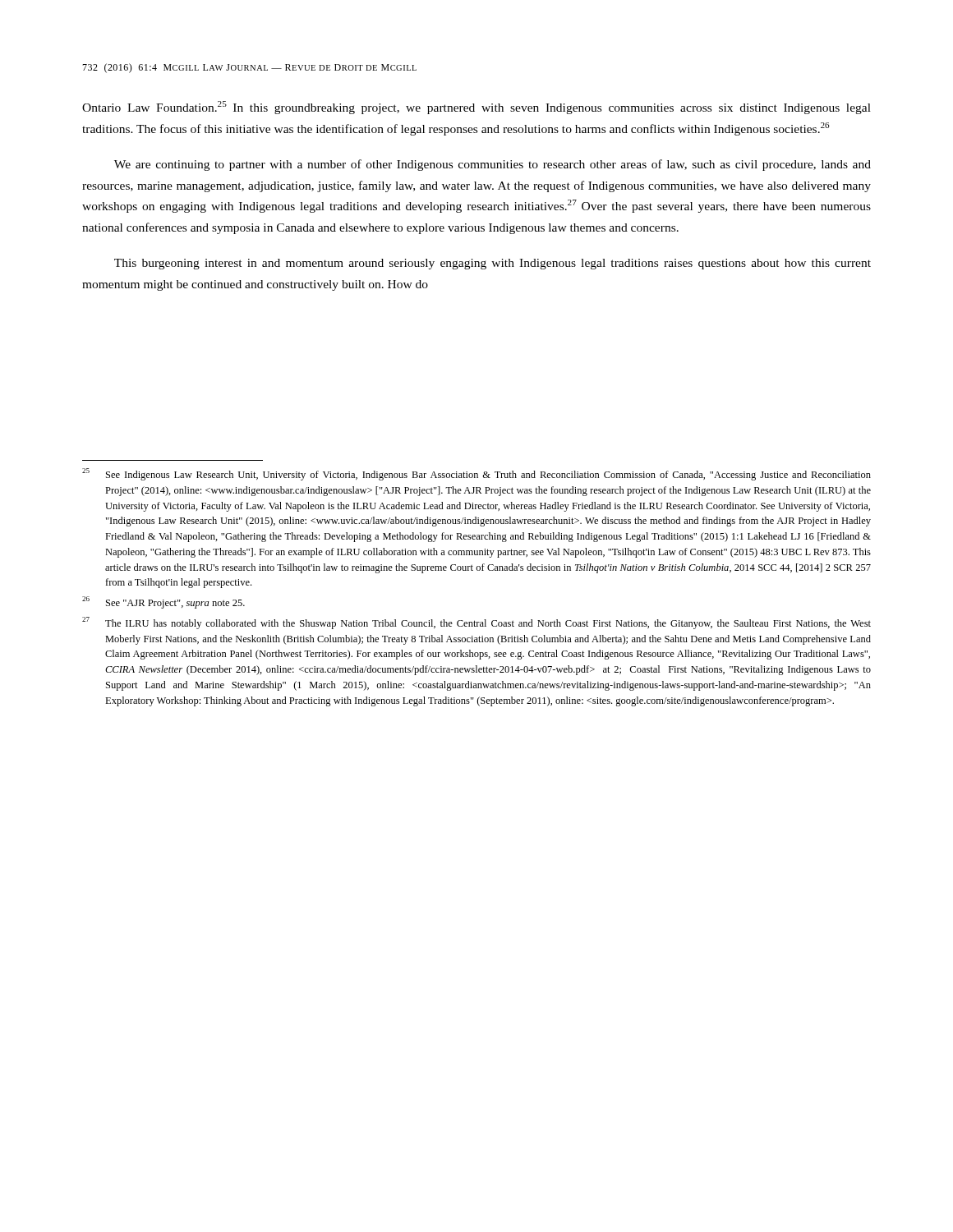Viewport: 953px width, 1232px height.
Task: Click on the footnote that says "27 The ILRU has notably collaborated with the"
Action: click(476, 662)
